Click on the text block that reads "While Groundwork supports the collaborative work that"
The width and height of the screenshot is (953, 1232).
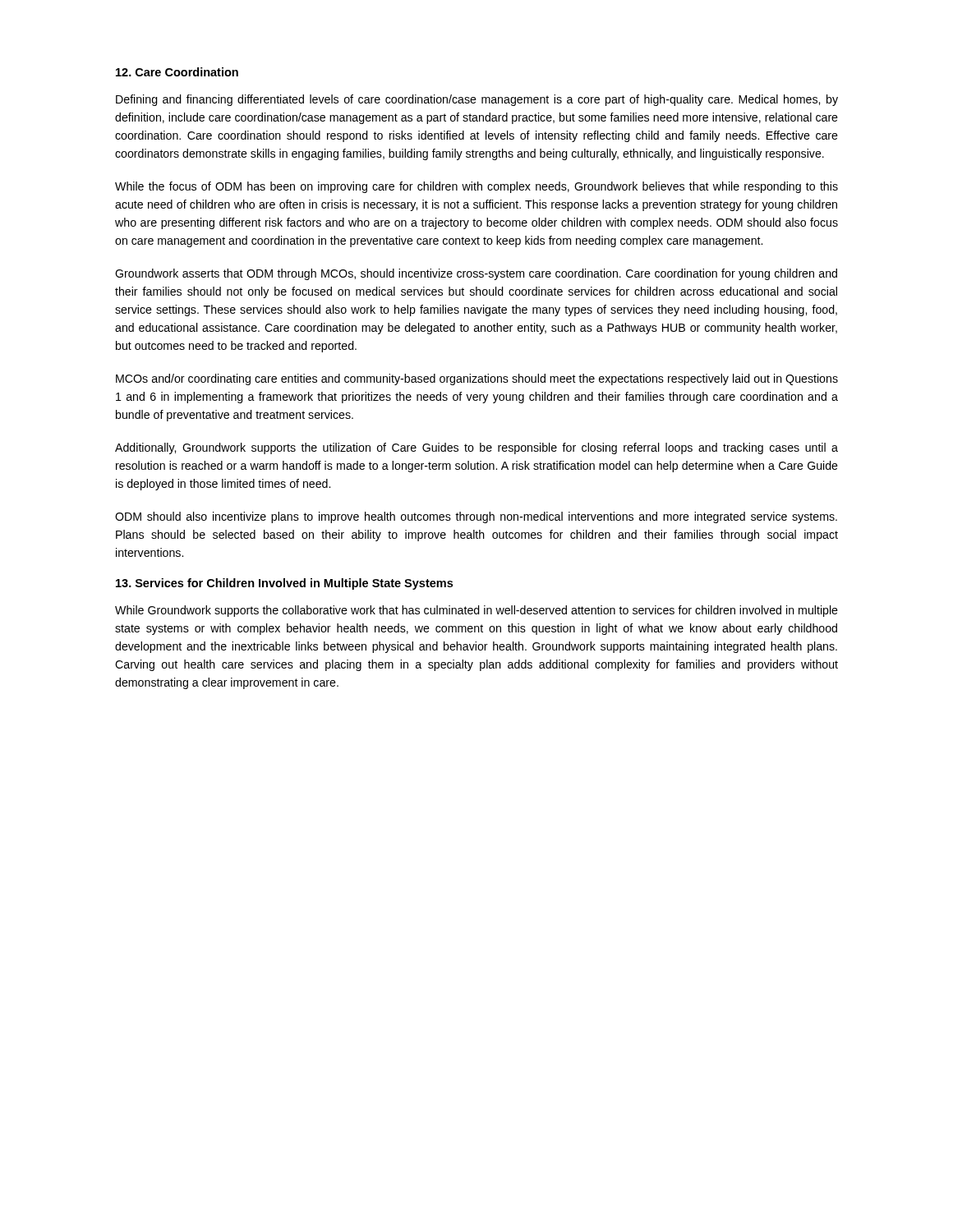coord(476,646)
